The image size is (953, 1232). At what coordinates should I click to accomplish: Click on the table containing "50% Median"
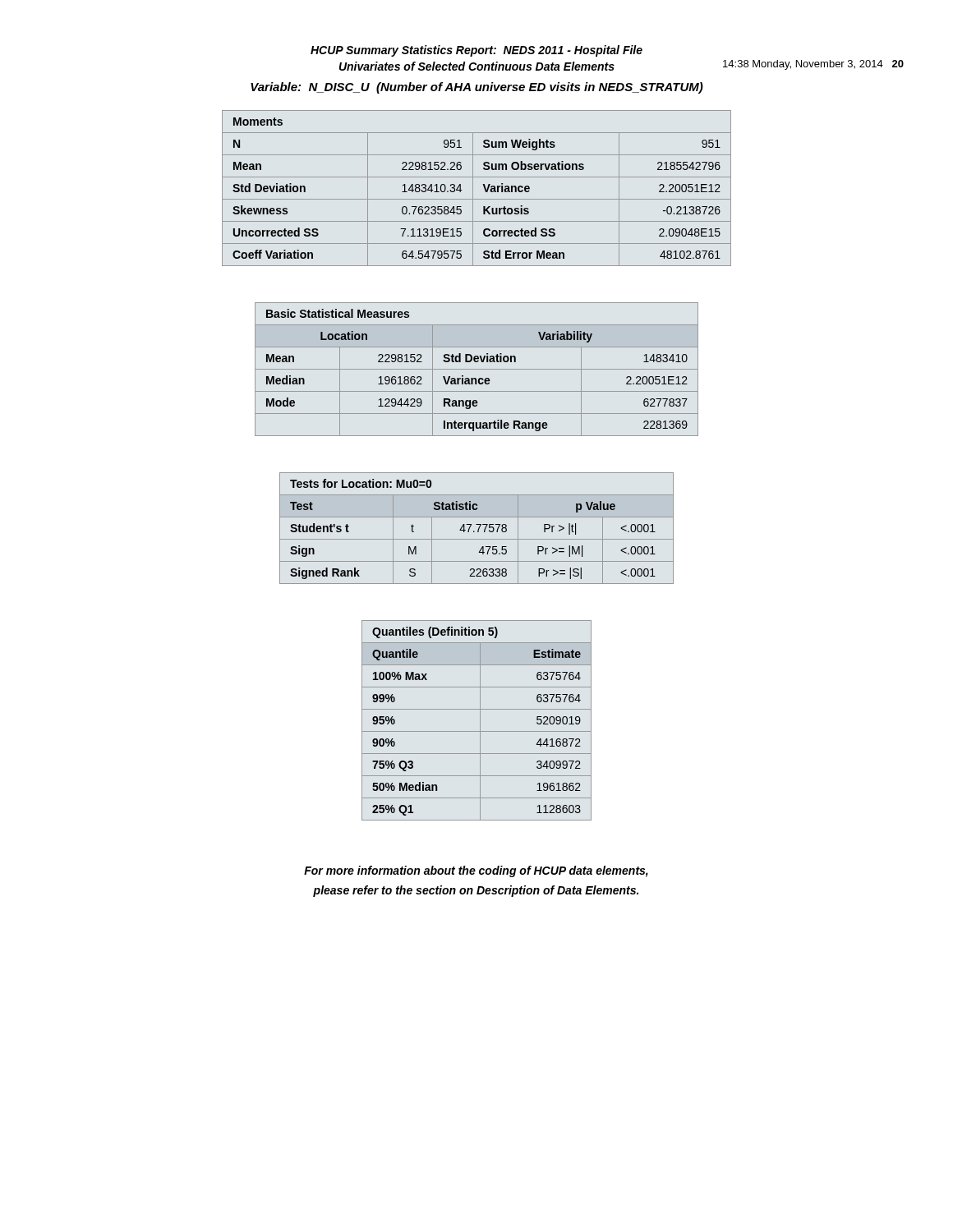click(x=476, y=730)
